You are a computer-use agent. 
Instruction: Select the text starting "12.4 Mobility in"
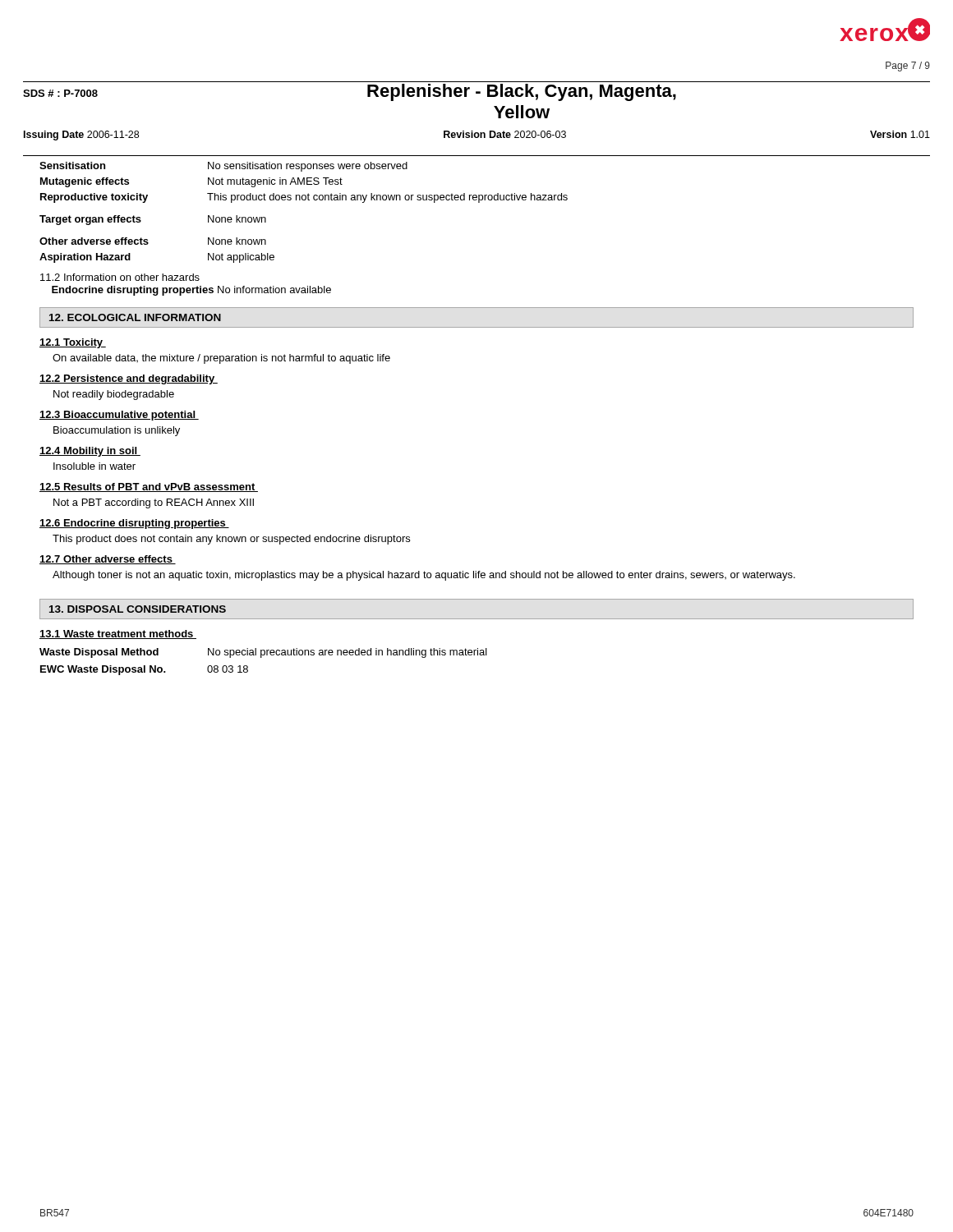click(x=90, y=452)
